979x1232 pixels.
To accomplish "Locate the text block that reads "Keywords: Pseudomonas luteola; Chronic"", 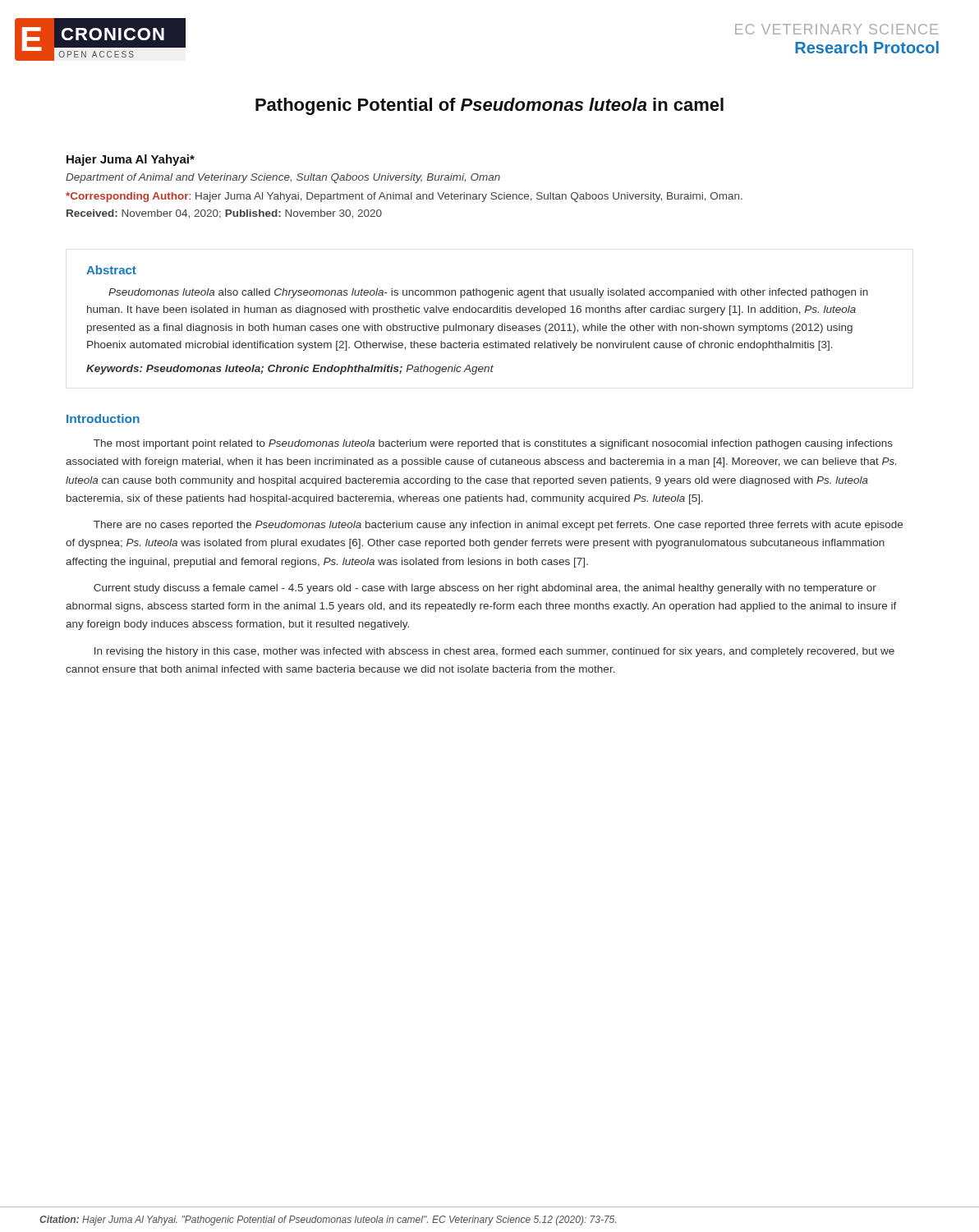I will [x=290, y=368].
